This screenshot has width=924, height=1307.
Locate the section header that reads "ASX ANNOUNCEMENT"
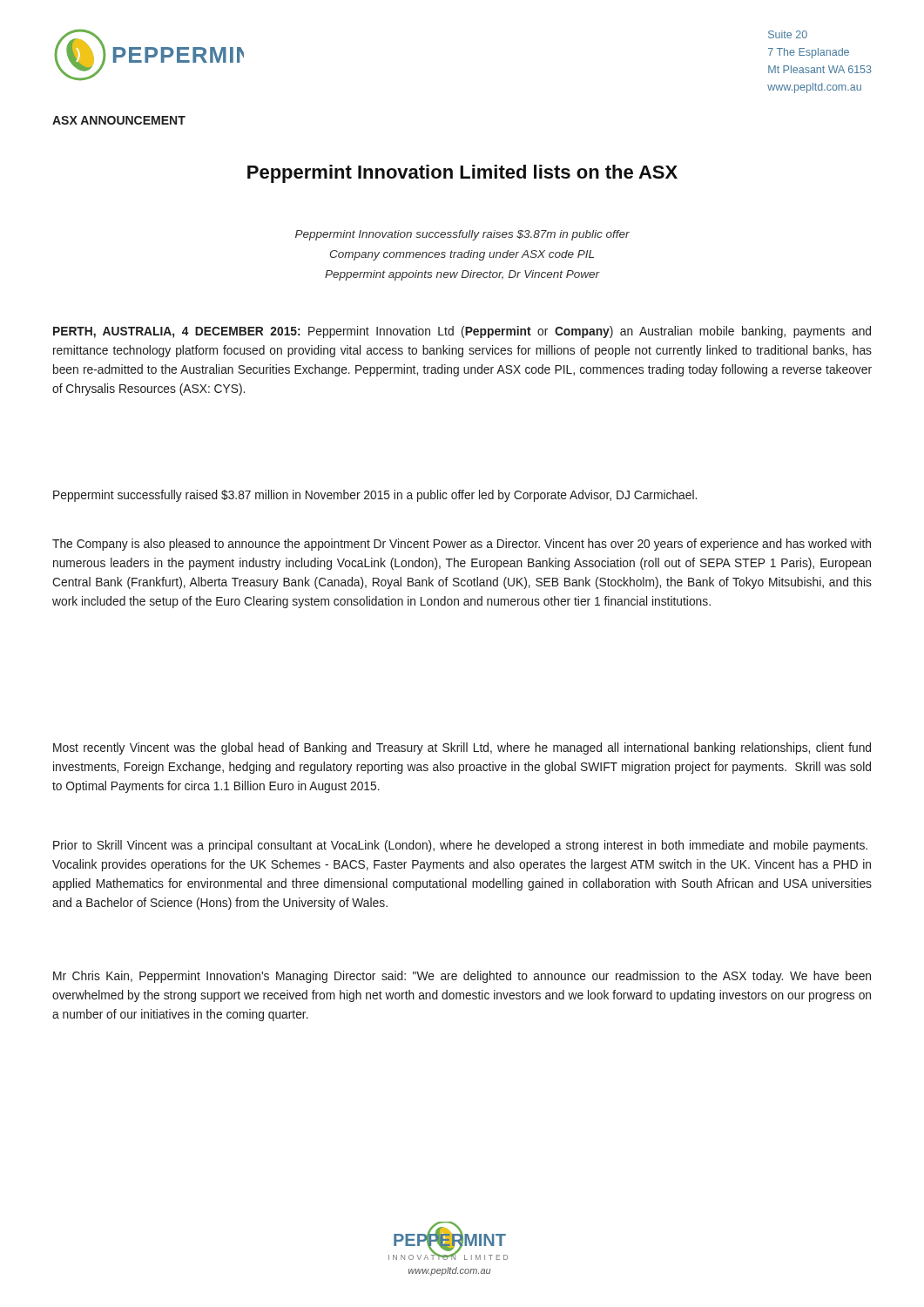pos(119,120)
